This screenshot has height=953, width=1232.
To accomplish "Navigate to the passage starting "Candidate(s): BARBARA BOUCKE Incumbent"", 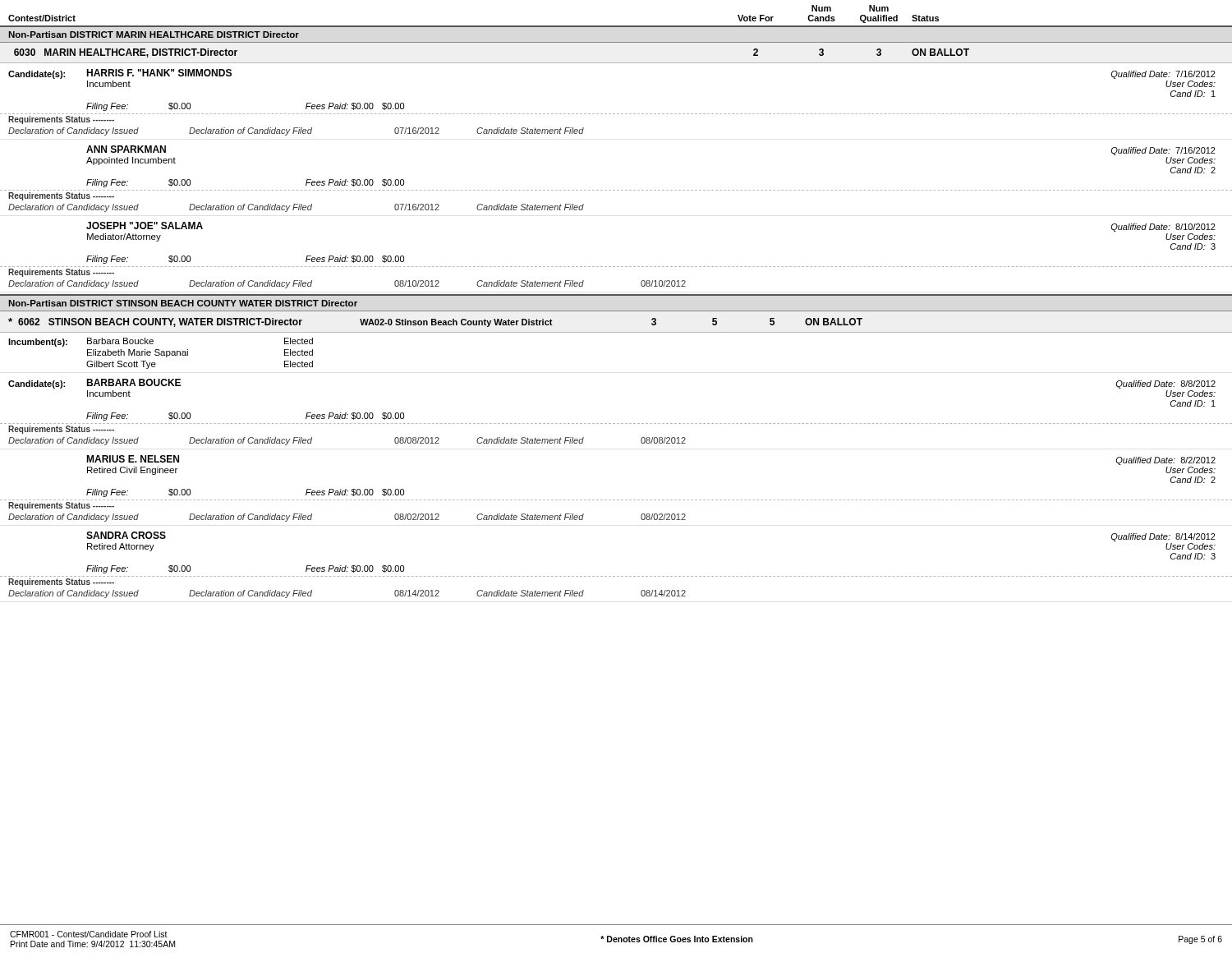I will pyautogui.click(x=32, y=383).
